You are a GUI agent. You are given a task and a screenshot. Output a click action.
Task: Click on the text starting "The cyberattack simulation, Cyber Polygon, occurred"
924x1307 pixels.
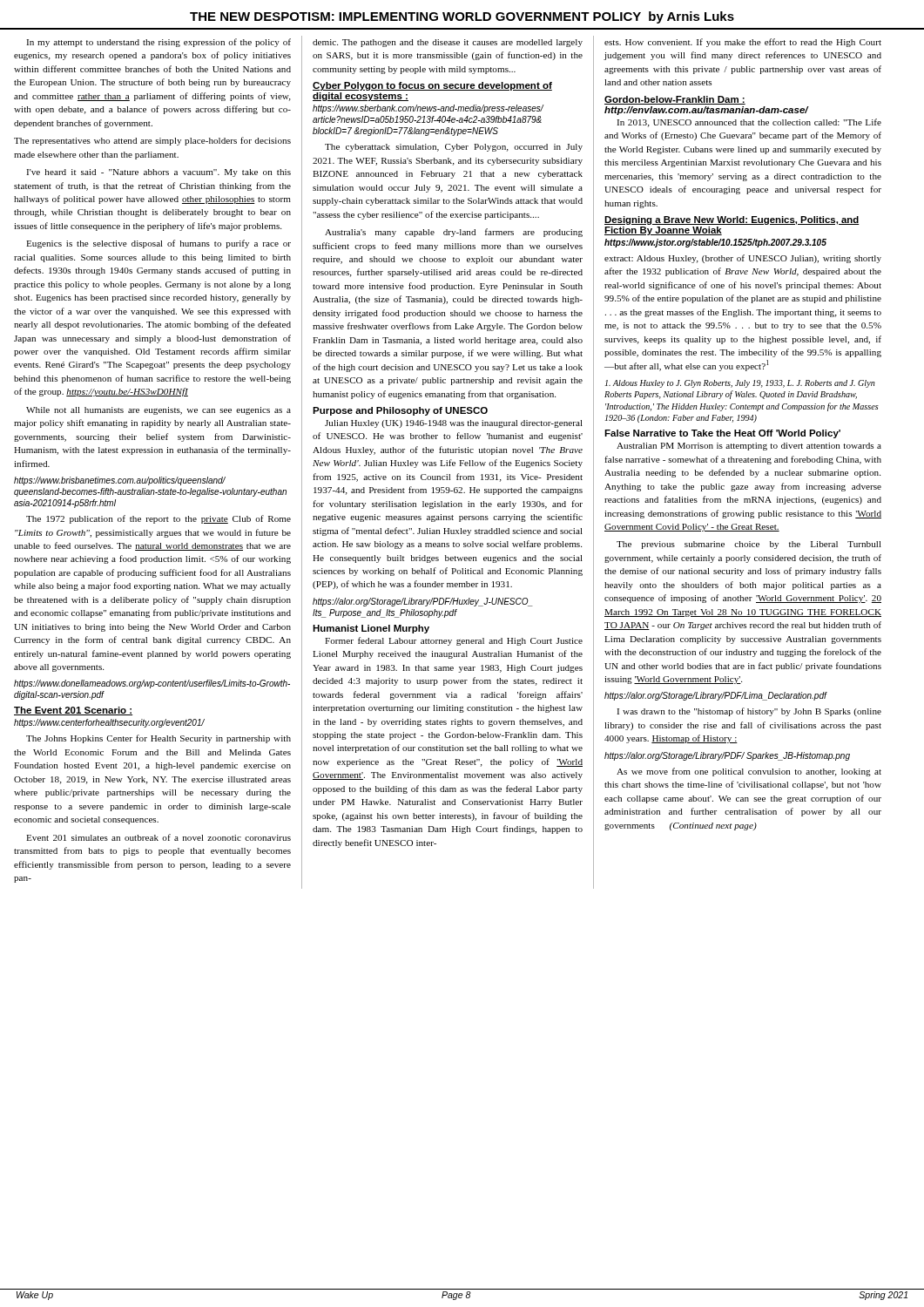[x=448, y=181]
